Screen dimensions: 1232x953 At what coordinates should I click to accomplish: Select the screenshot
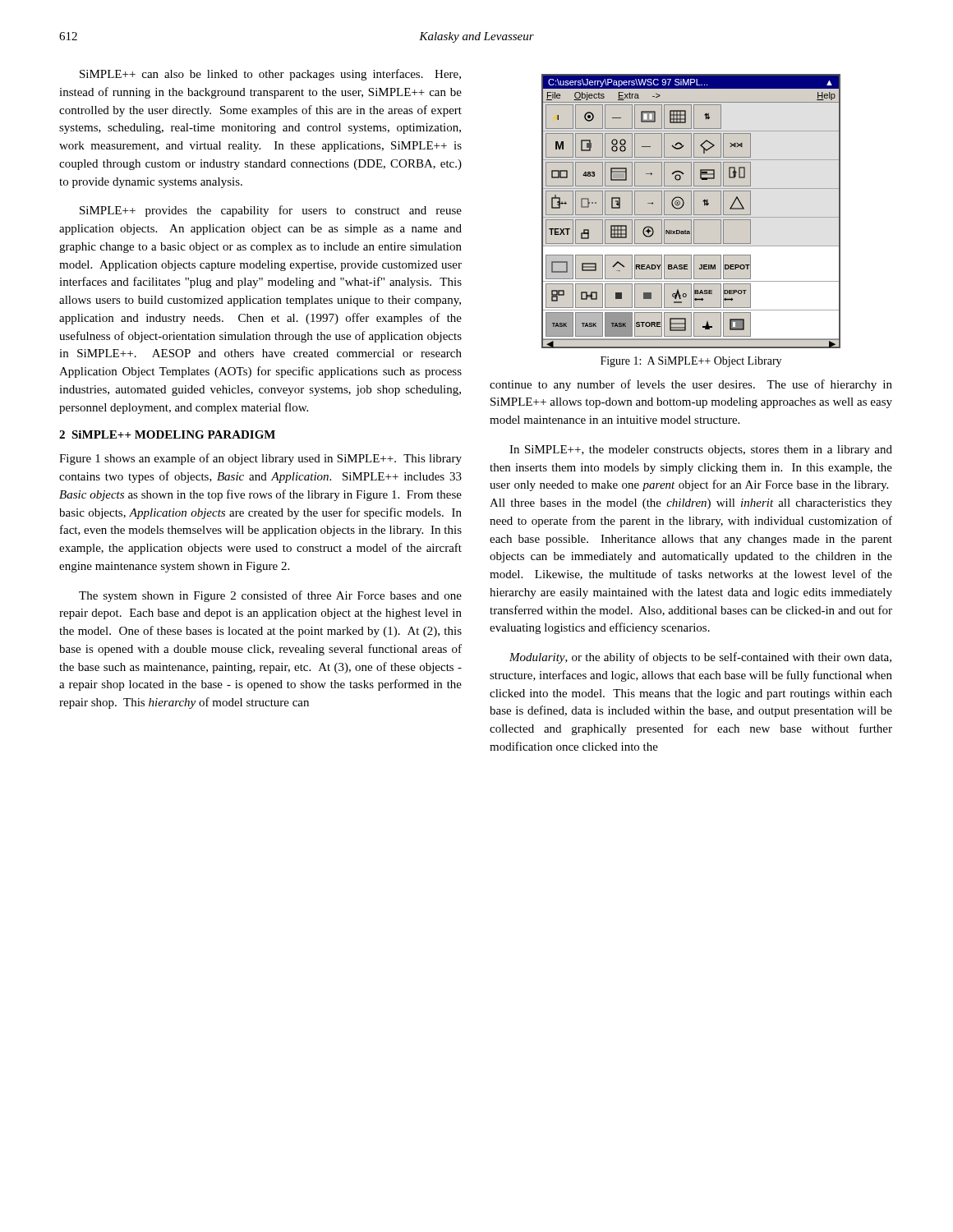click(691, 212)
